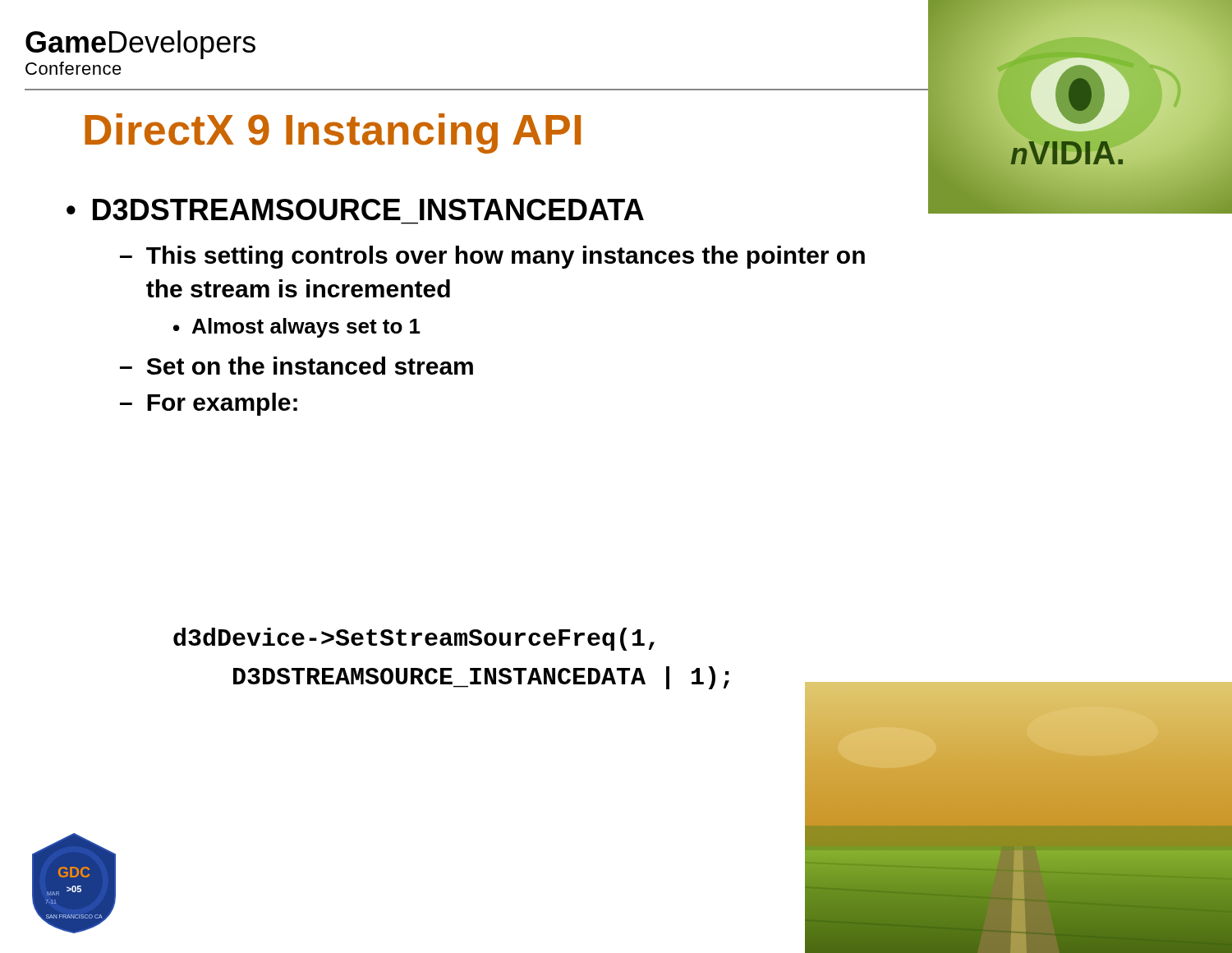The height and width of the screenshot is (953, 1232).
Task: Locate the region starting "– Set on the instanced stream"
Action: click(x=297, y=366)
